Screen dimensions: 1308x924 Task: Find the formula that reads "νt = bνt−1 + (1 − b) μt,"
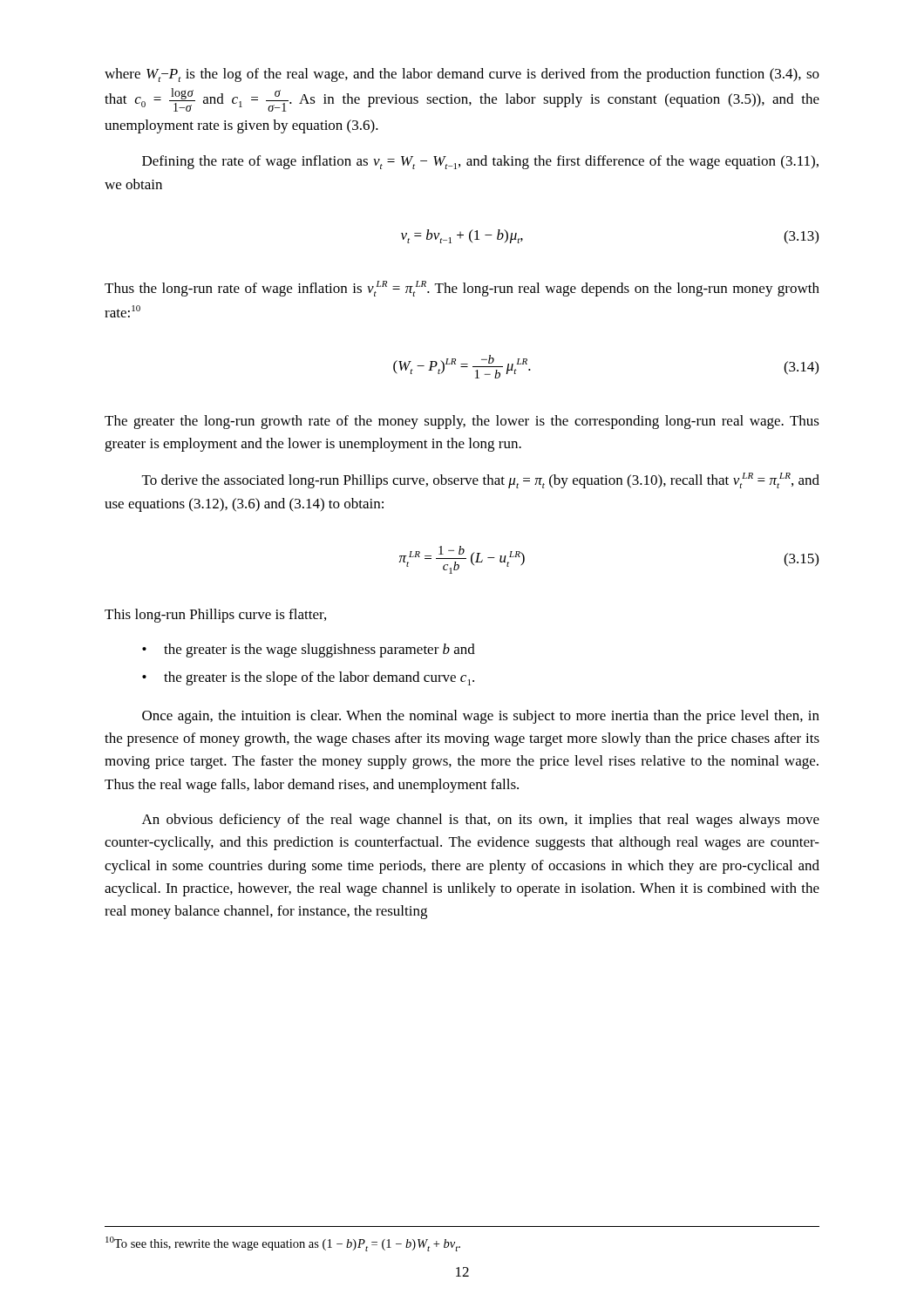coord(462,236)
